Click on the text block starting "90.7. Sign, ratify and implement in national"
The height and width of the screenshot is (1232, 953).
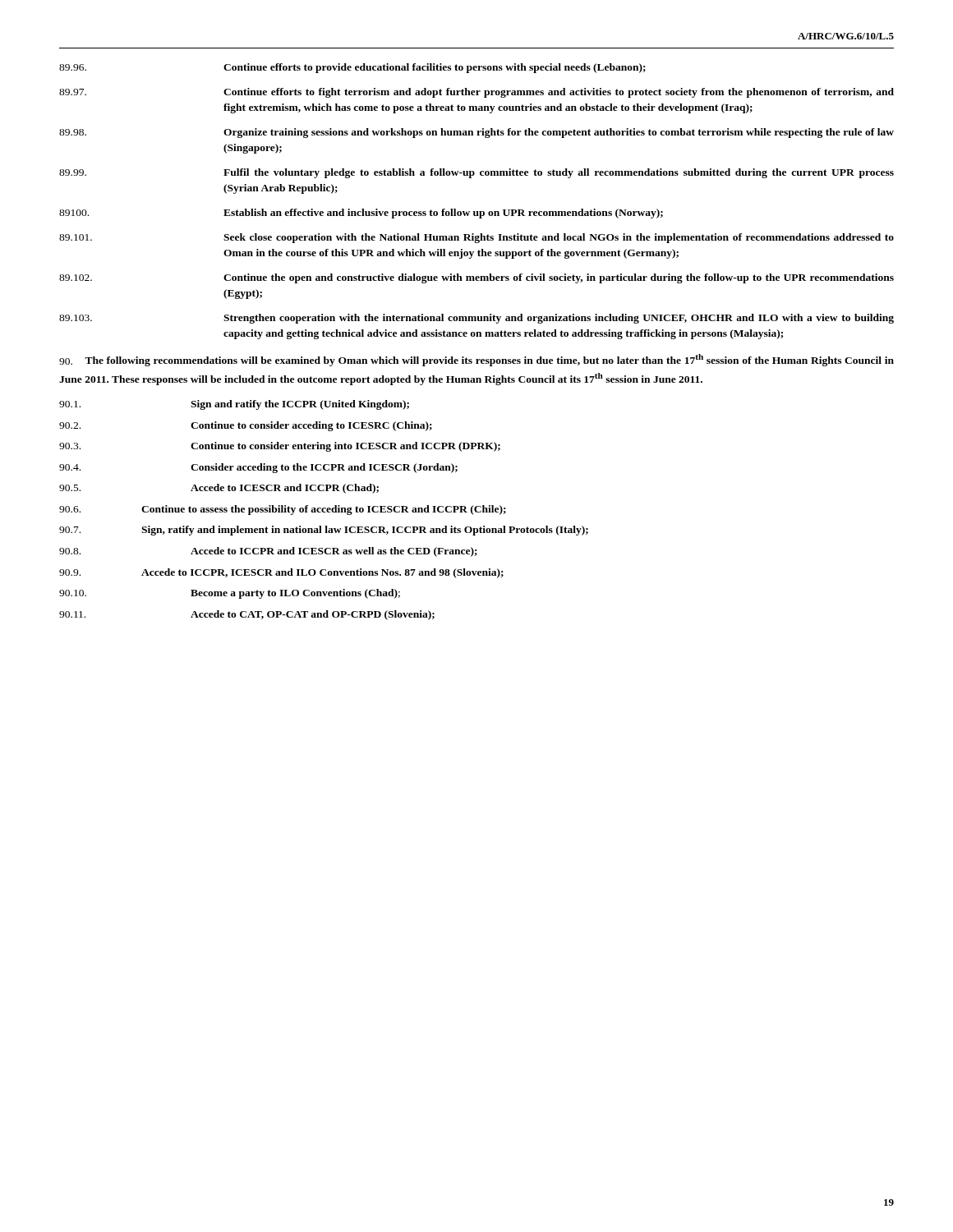tap(476, 530)
